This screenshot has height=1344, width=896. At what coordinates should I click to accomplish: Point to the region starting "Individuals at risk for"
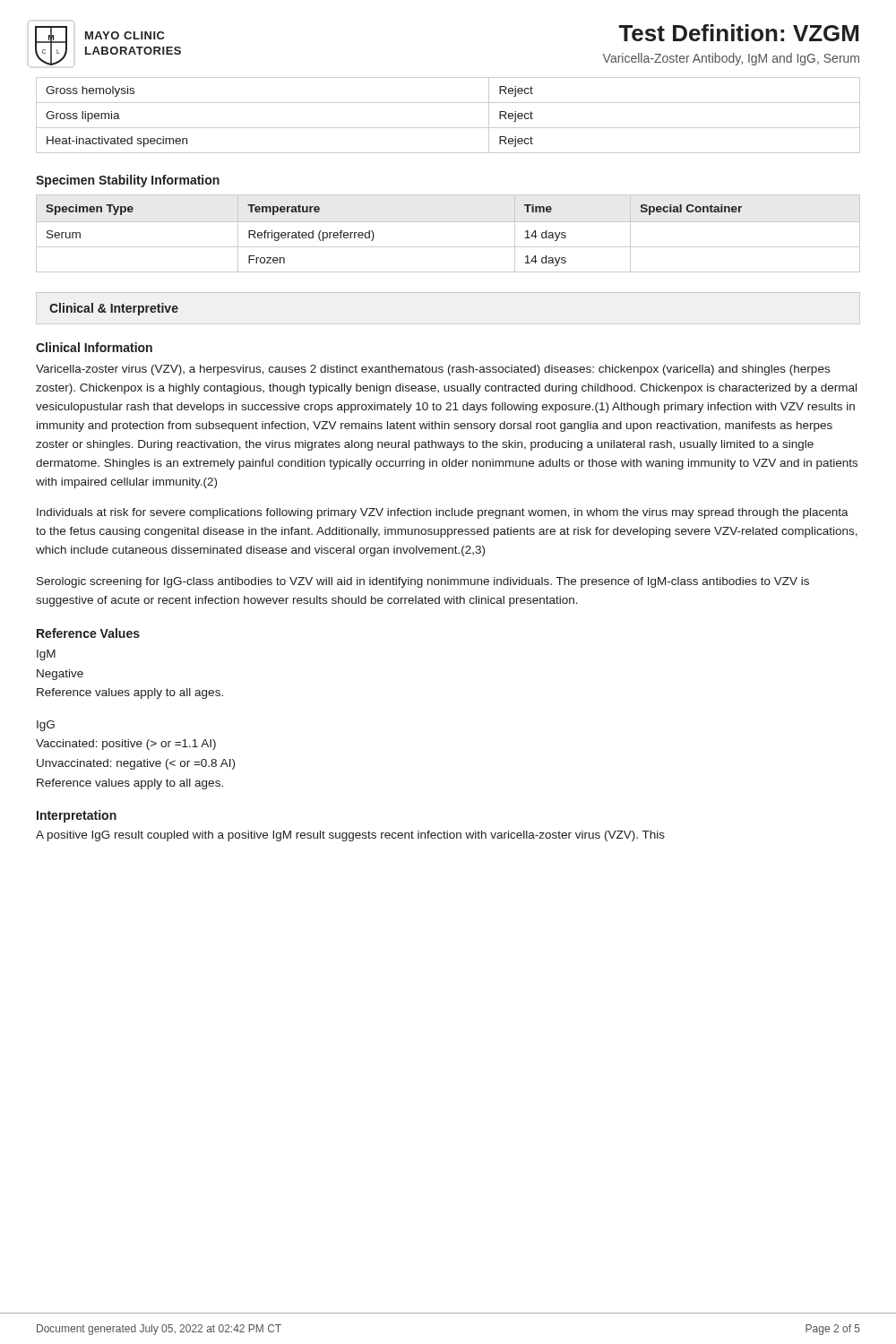click(447, 531)
